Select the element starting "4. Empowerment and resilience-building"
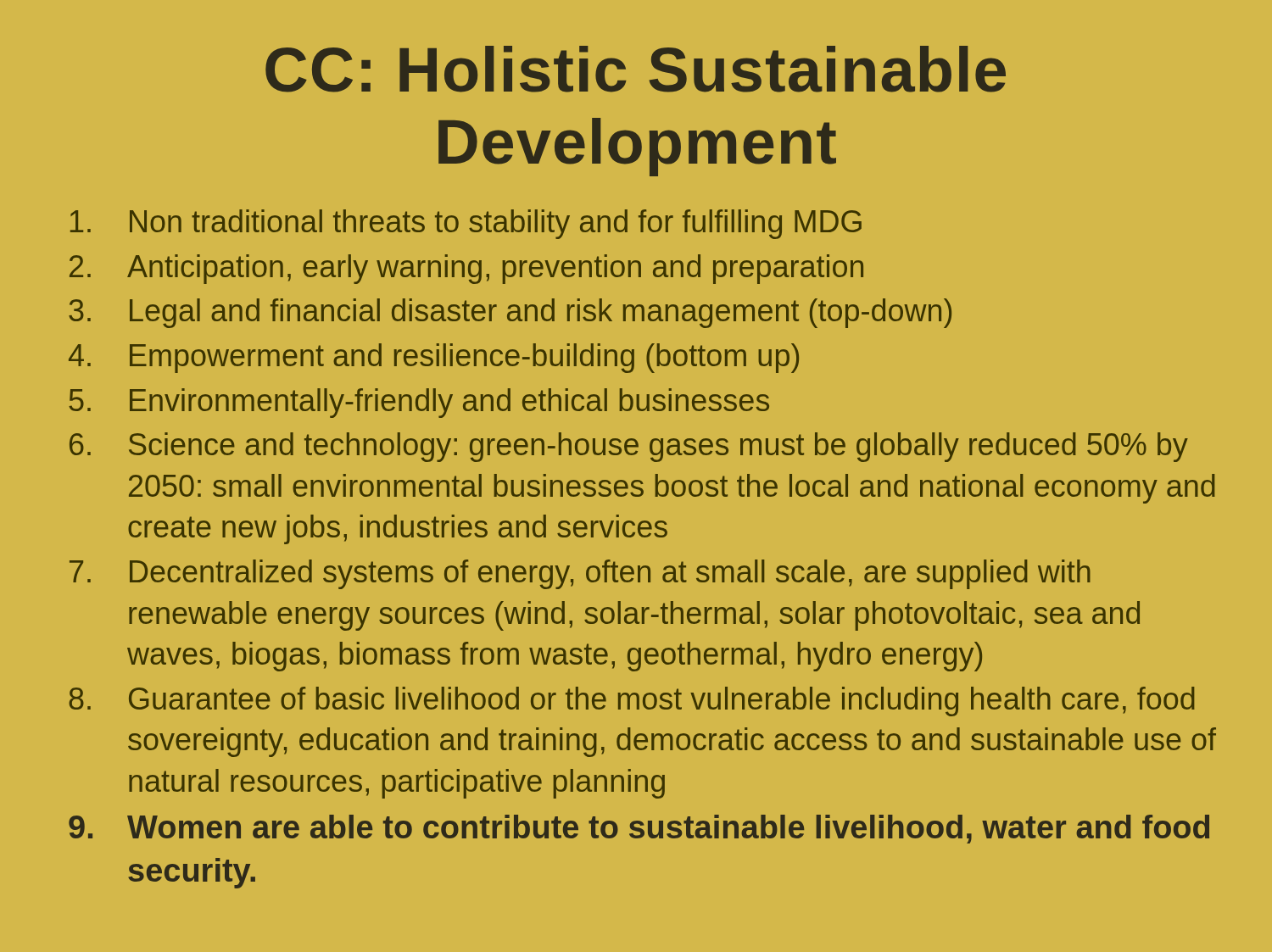Screen dimensions: 952x1272 pos(644,356)
